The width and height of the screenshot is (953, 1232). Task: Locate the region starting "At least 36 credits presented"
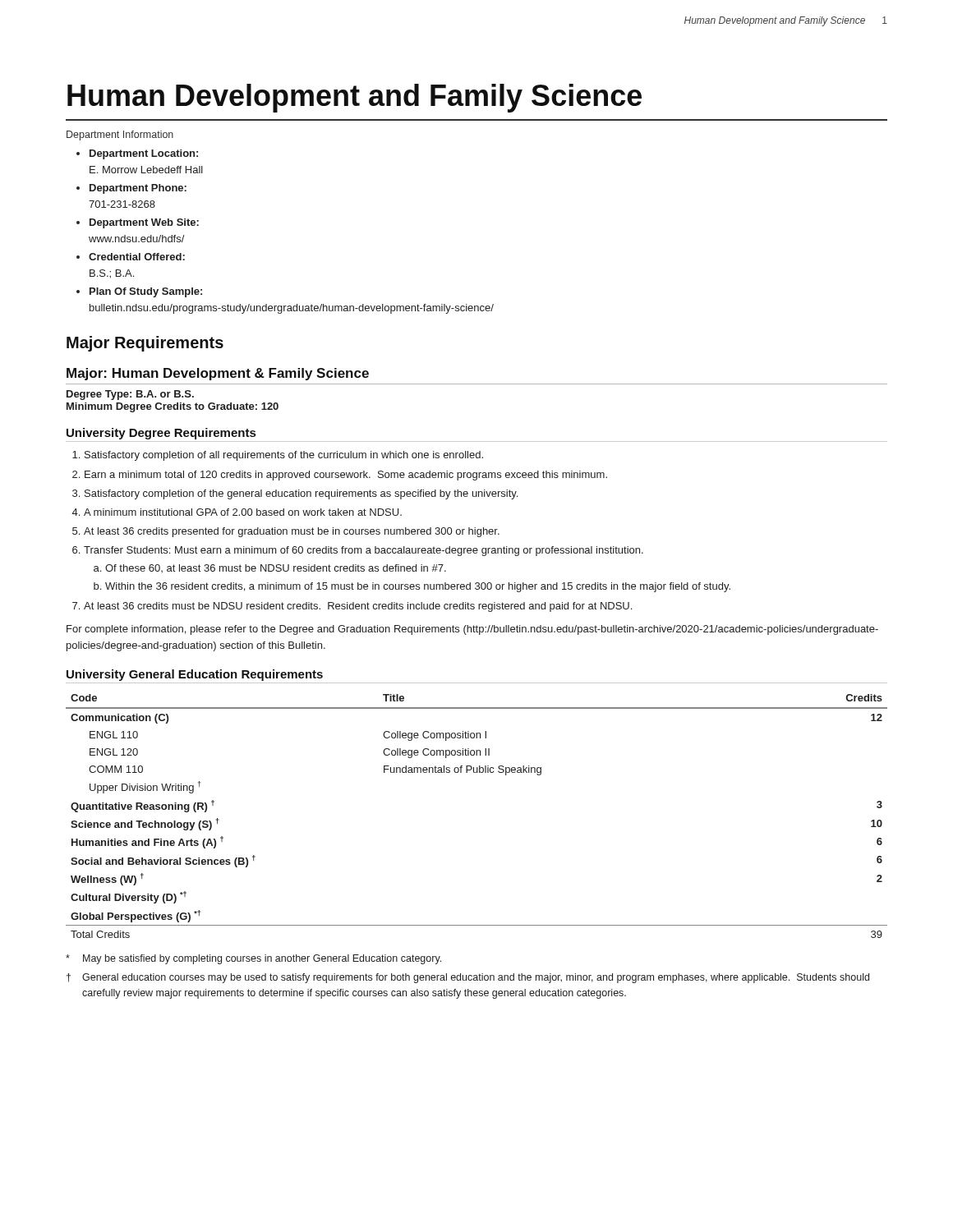click(x=292, y=531)
